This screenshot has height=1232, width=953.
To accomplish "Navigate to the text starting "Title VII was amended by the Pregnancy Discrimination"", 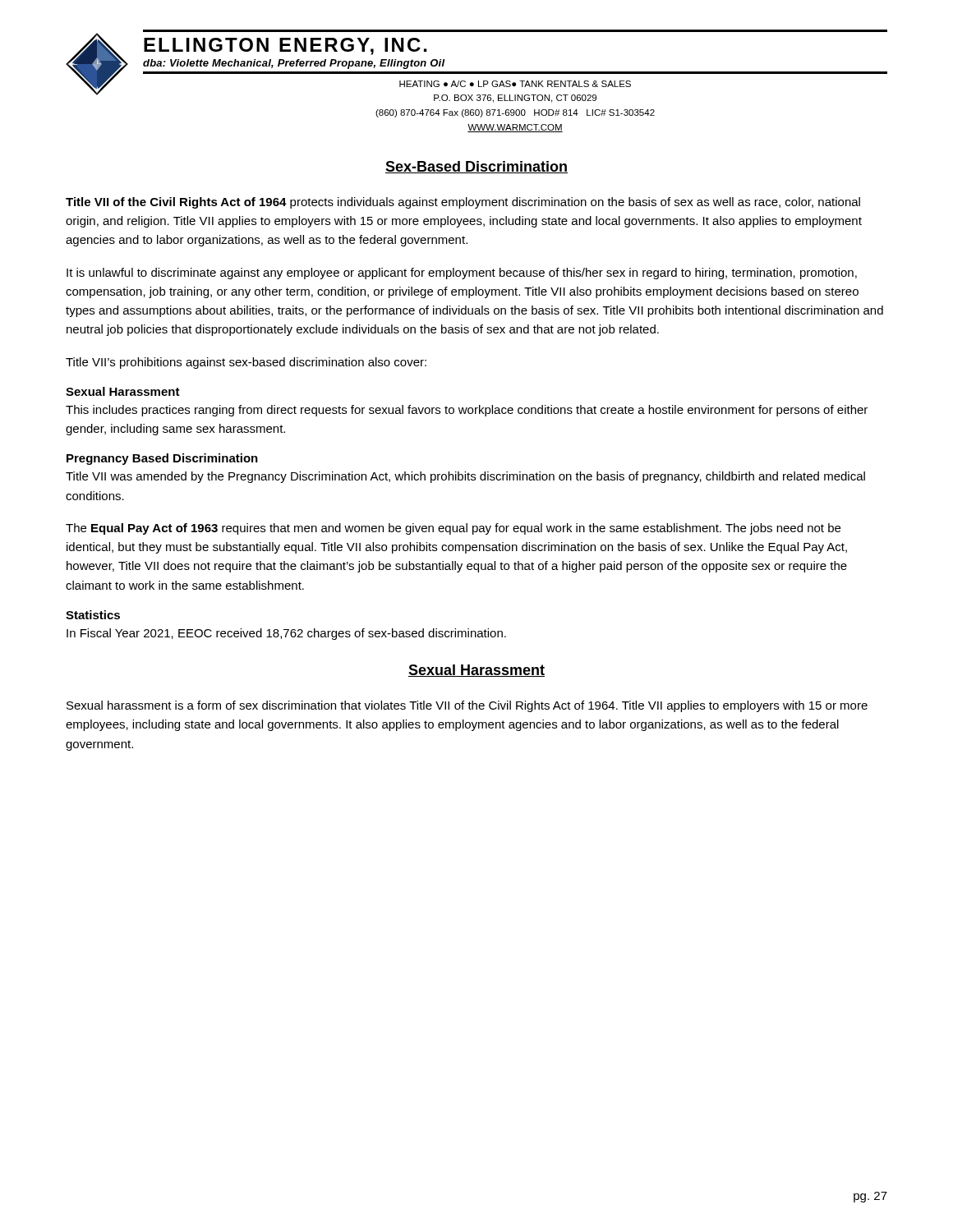I will pos(466,486).
